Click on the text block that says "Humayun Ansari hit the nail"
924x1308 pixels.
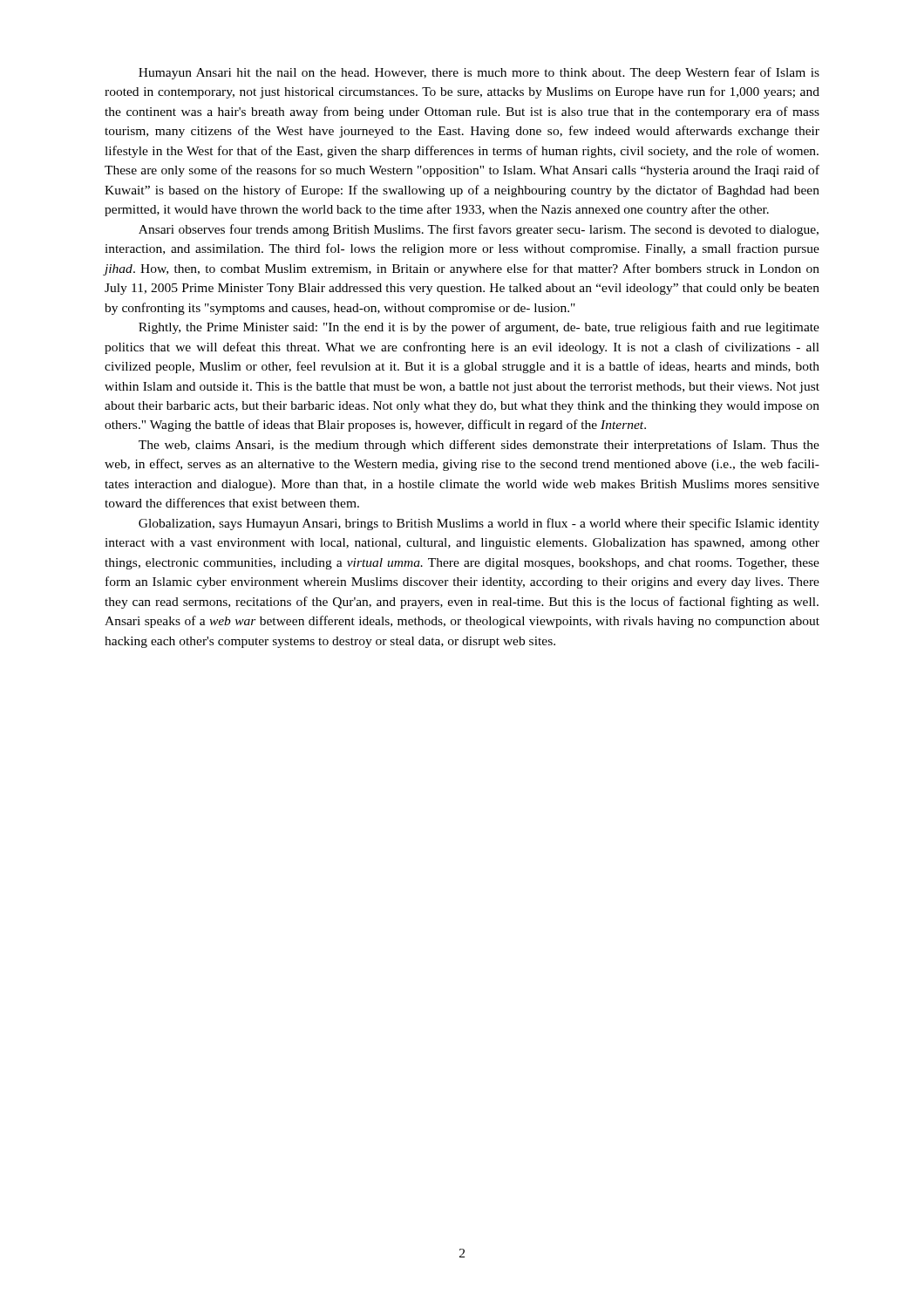point(462,141)
